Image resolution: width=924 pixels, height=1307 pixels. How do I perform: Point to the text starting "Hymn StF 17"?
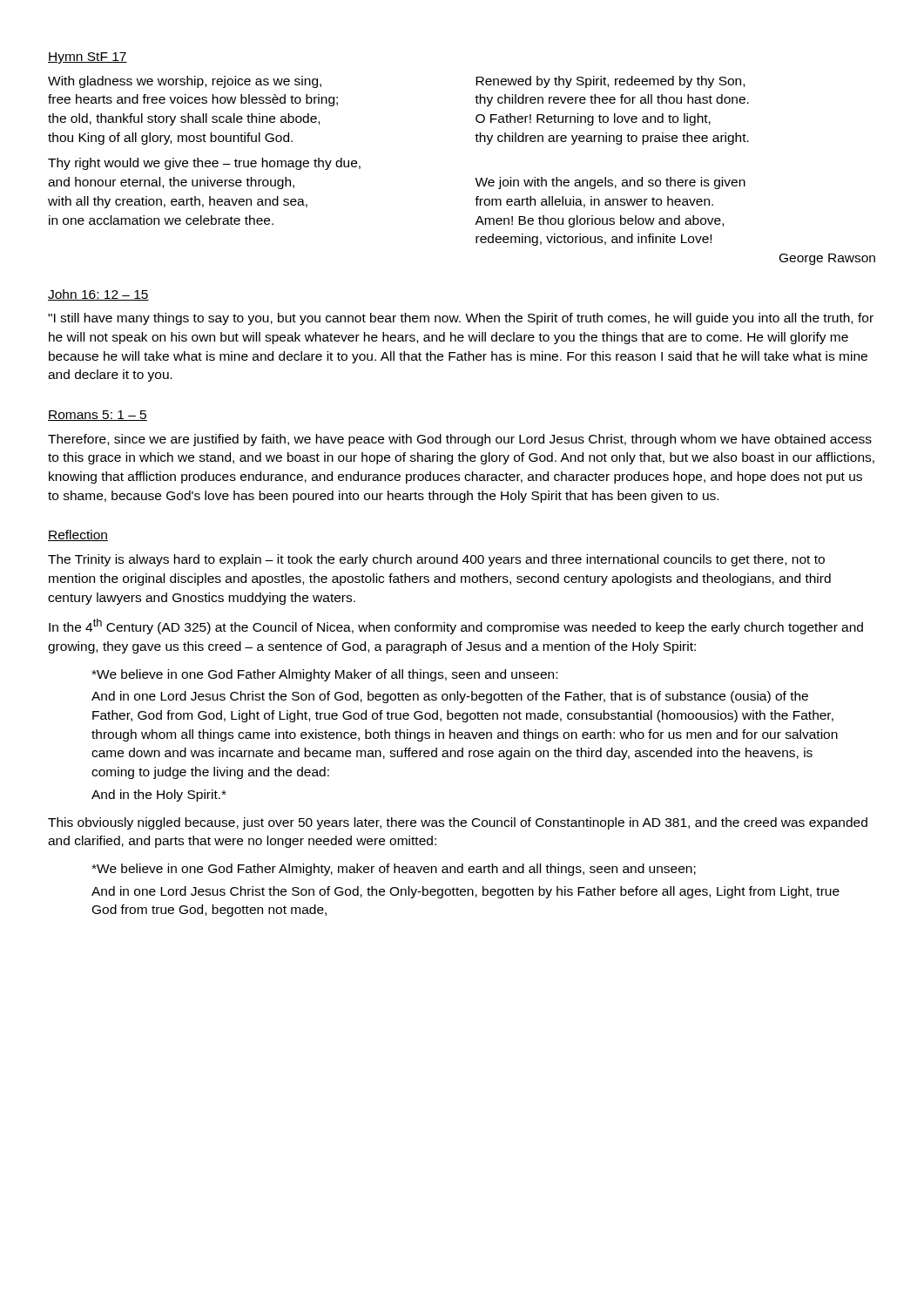87,56
